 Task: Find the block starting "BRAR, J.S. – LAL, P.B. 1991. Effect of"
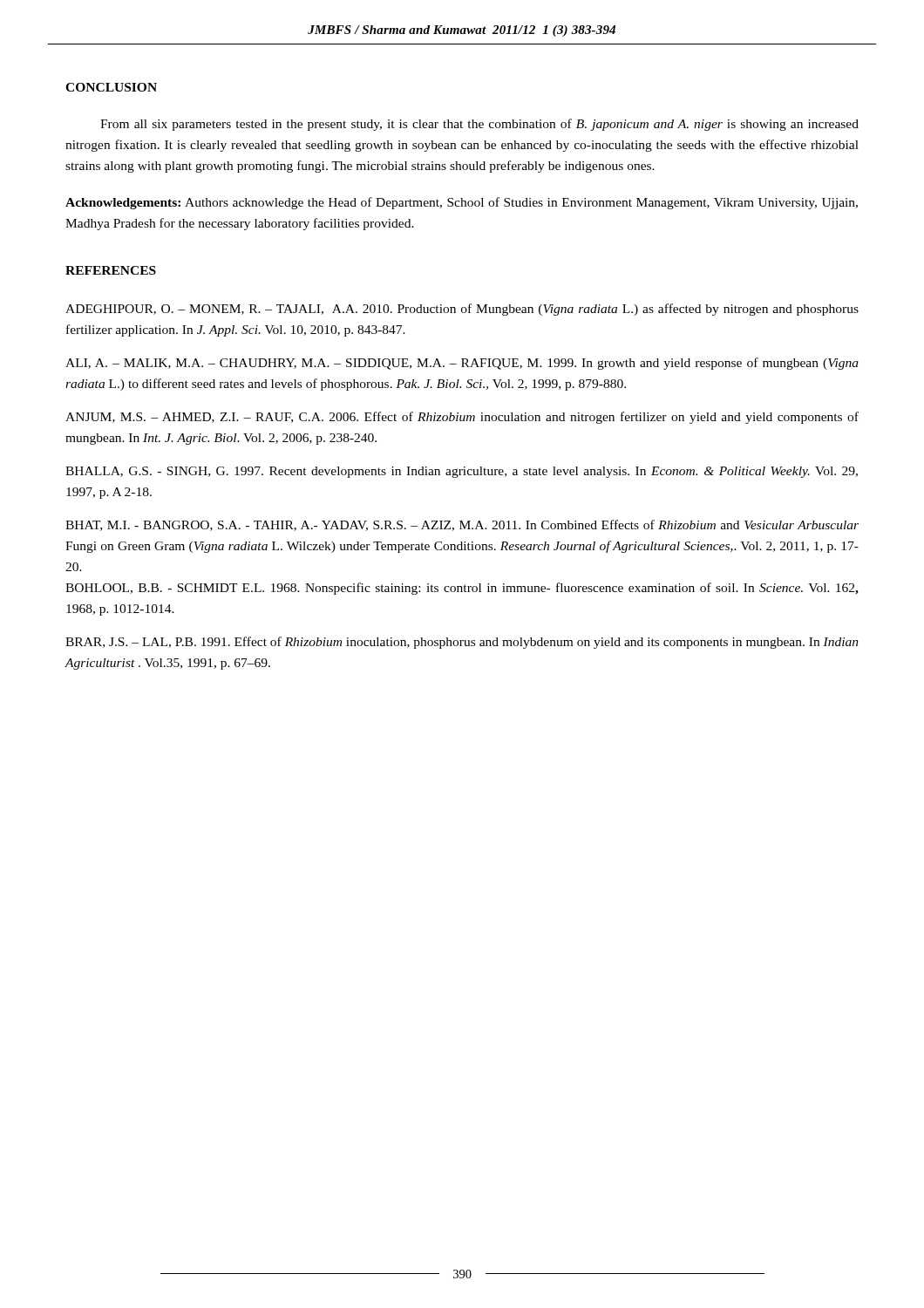(x=462, y=652)
